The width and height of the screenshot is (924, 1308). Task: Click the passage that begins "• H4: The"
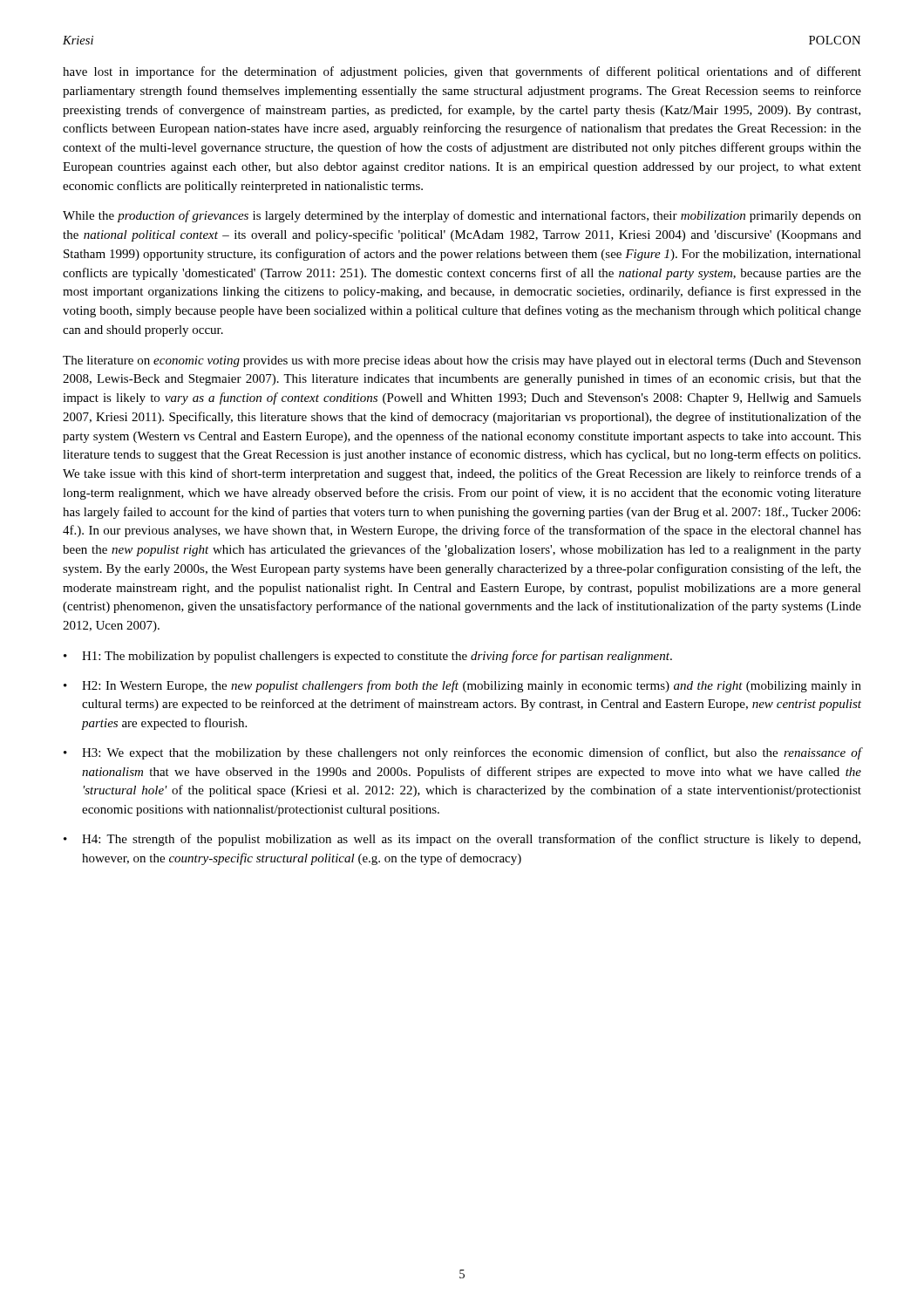(x=462, y=849)
